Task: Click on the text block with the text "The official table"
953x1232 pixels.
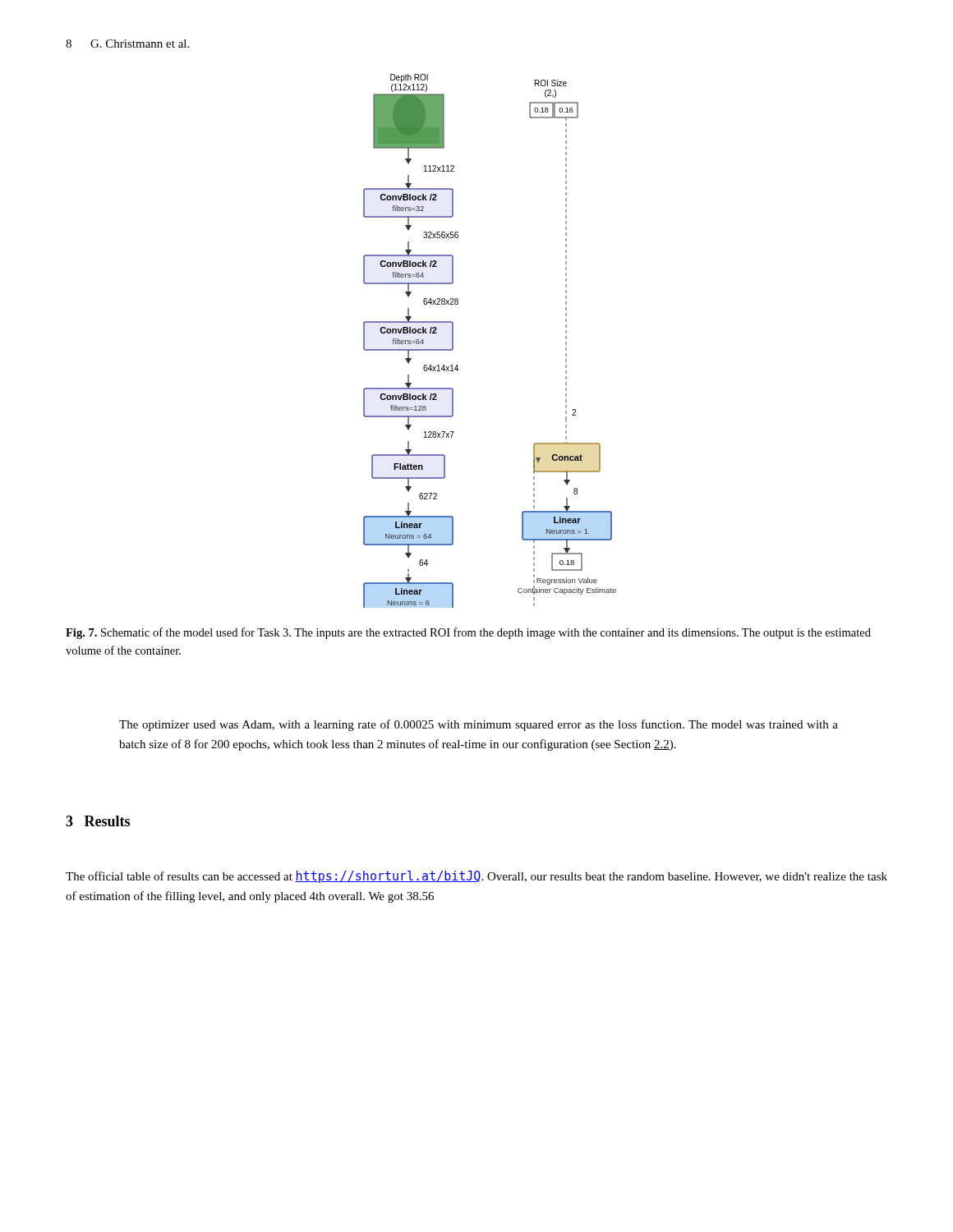Action: pyautogui.click(x=476, y=886)
